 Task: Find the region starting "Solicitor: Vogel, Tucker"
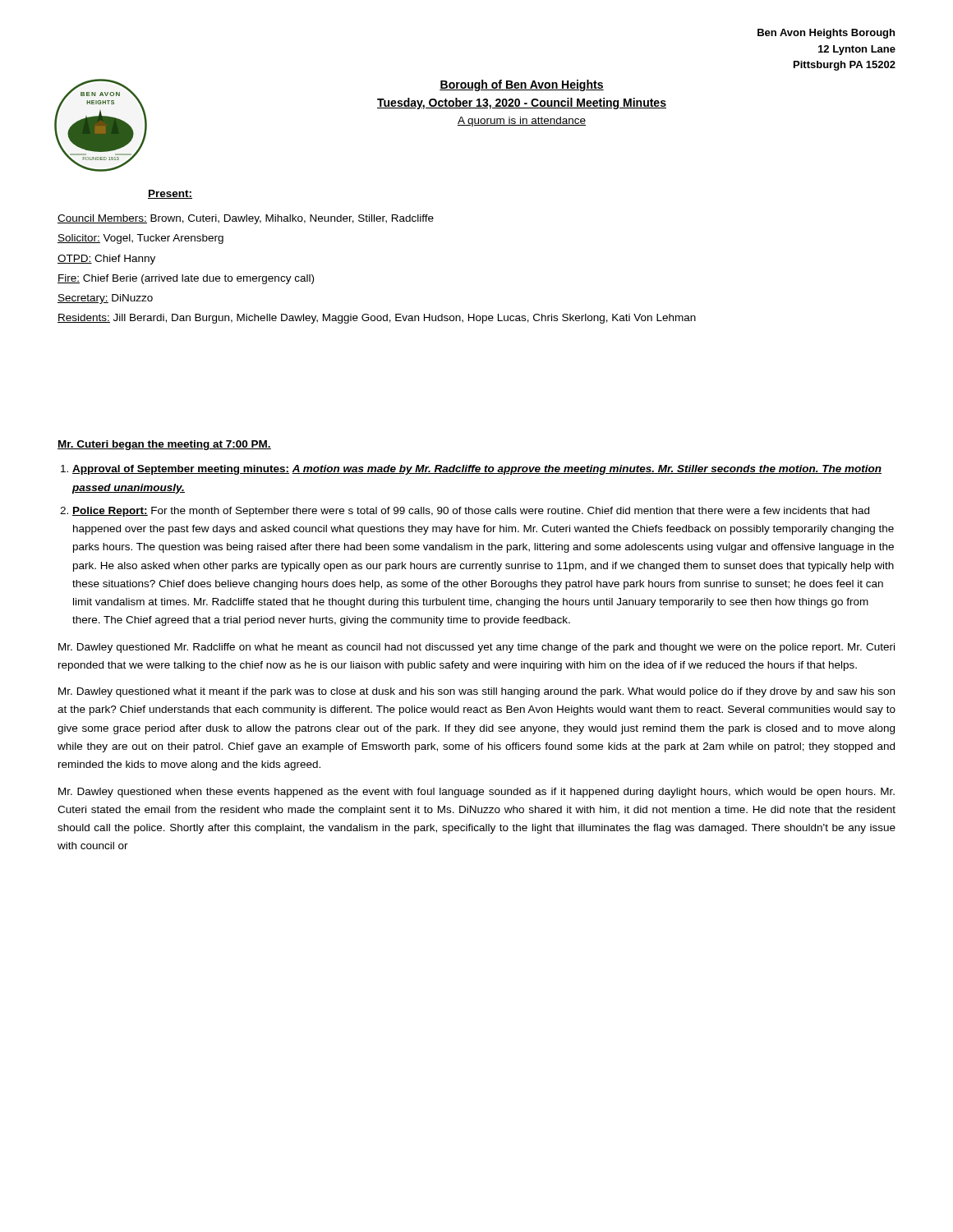141,238
